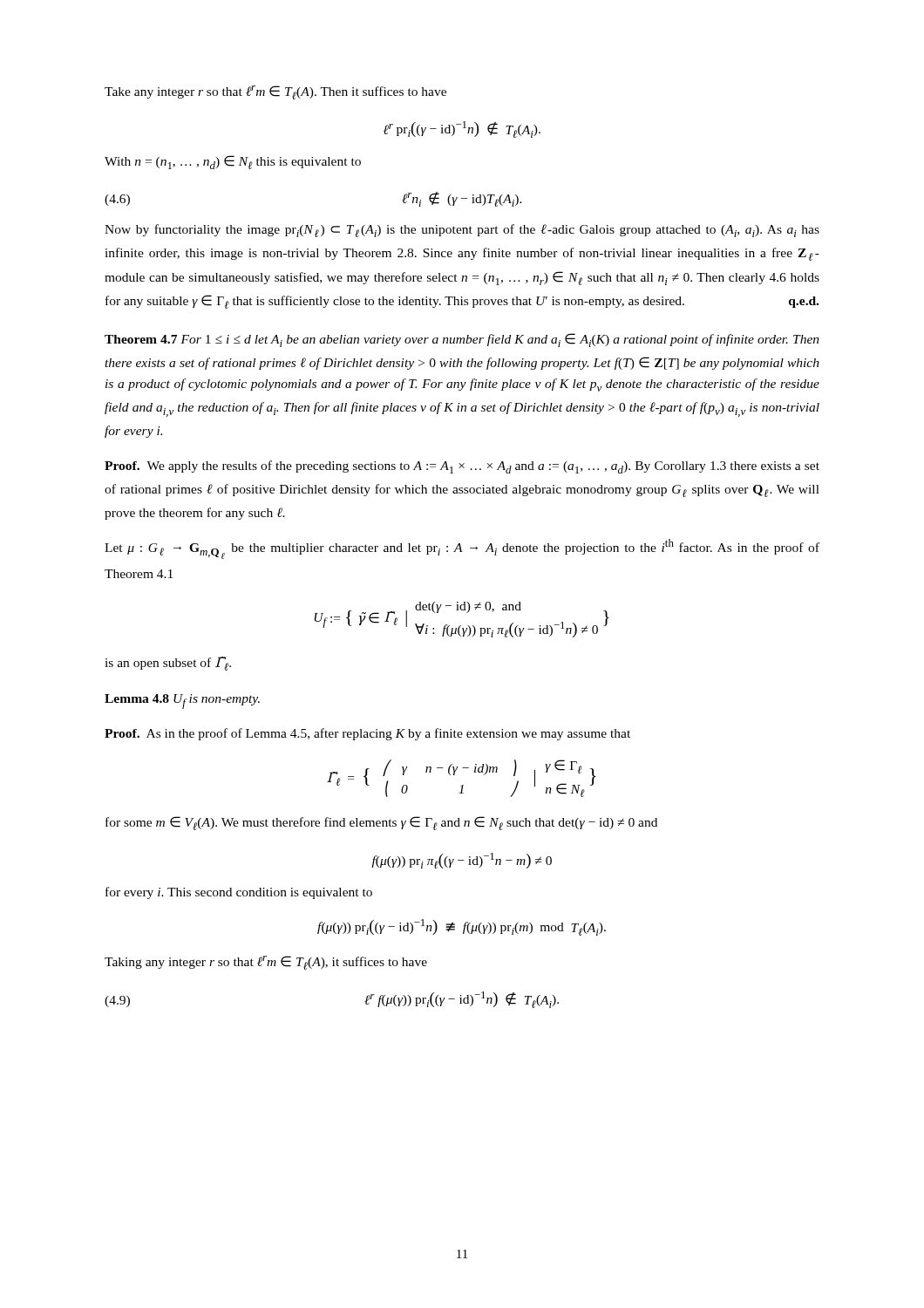Select the region starting "Theorem 4.7 For 1 ≤"
The image size is (924, 1308).
point(462,385)
